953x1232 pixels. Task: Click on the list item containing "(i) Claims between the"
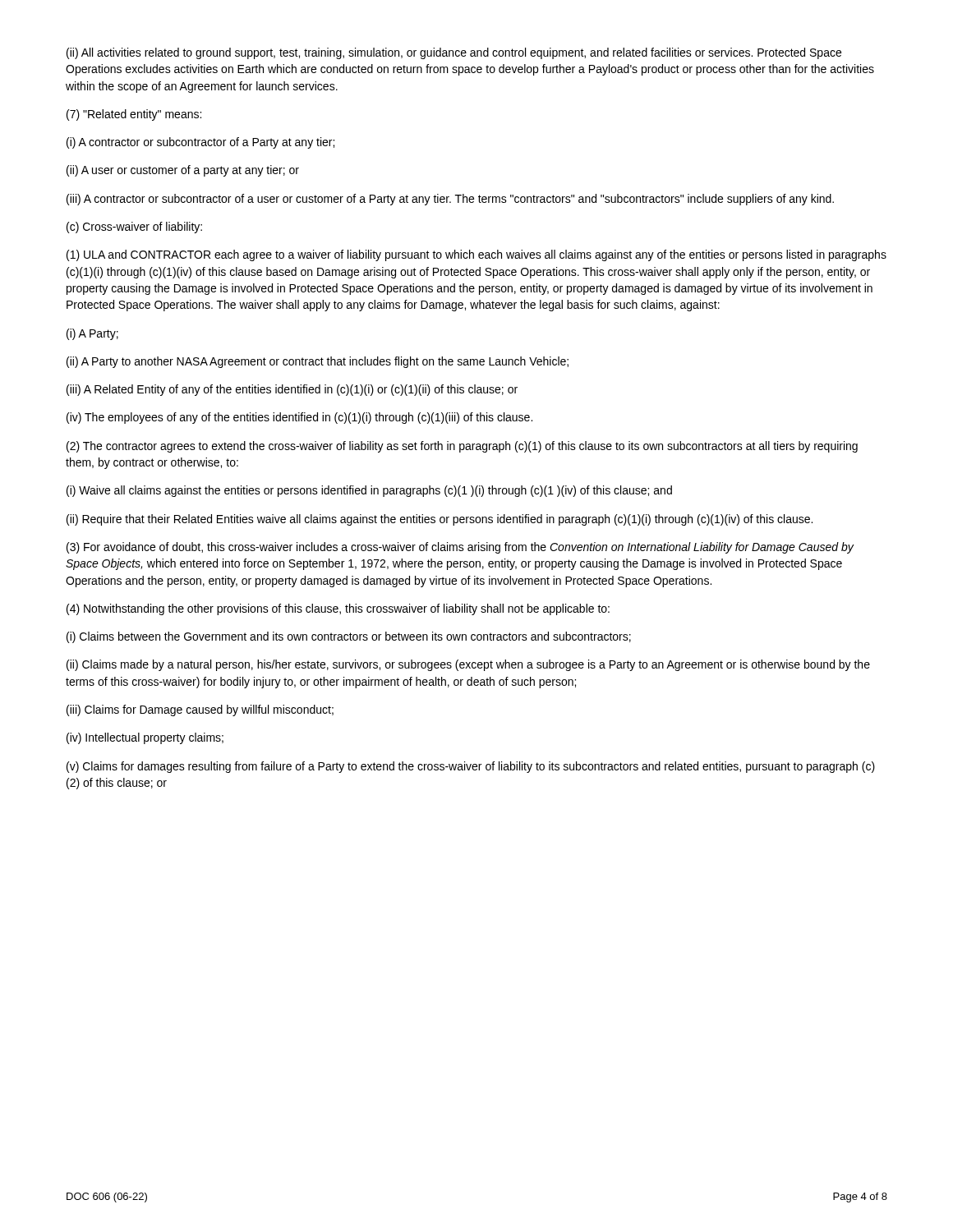tap(349, 637)
